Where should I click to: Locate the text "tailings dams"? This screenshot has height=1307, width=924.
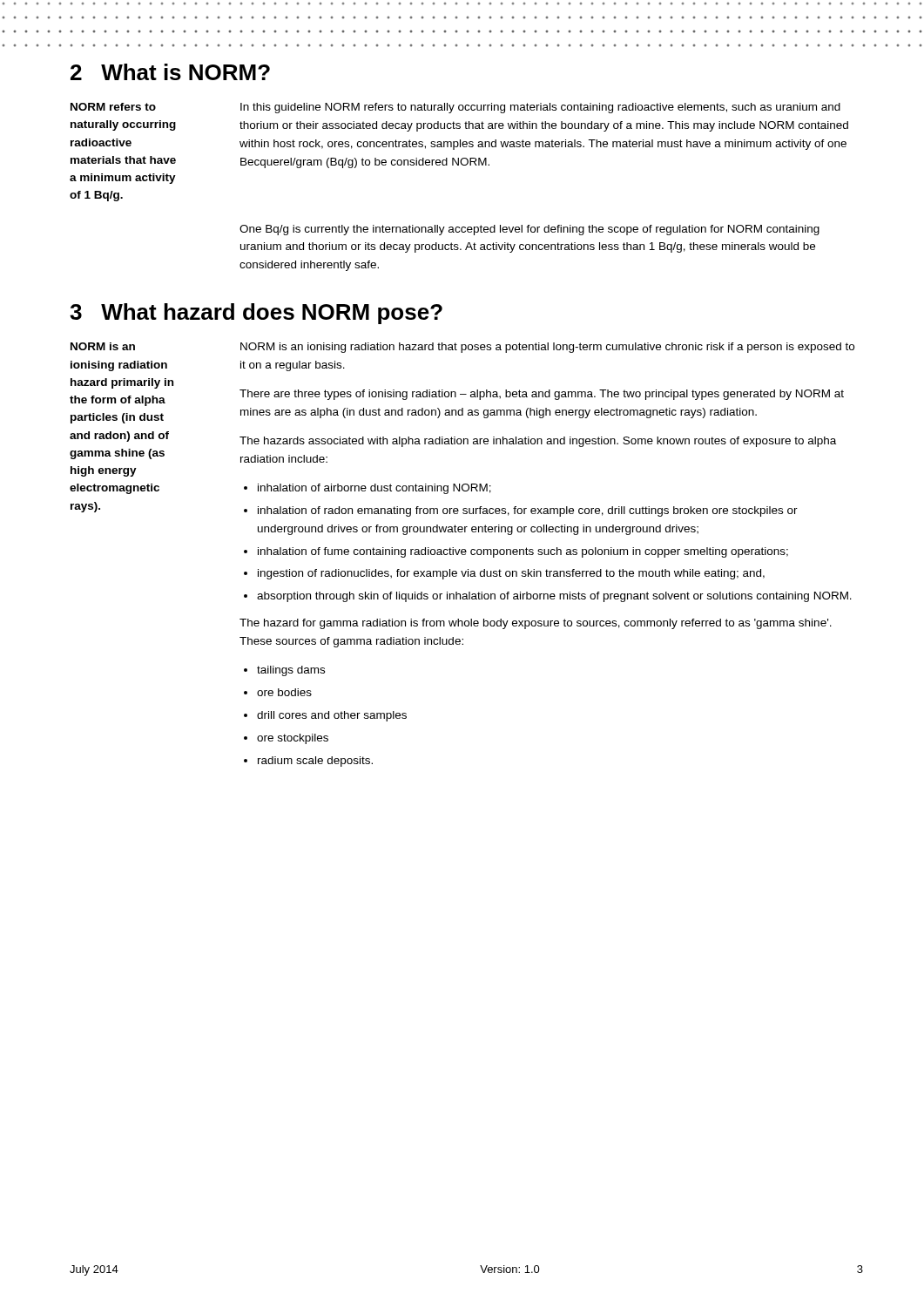point(291,670)
